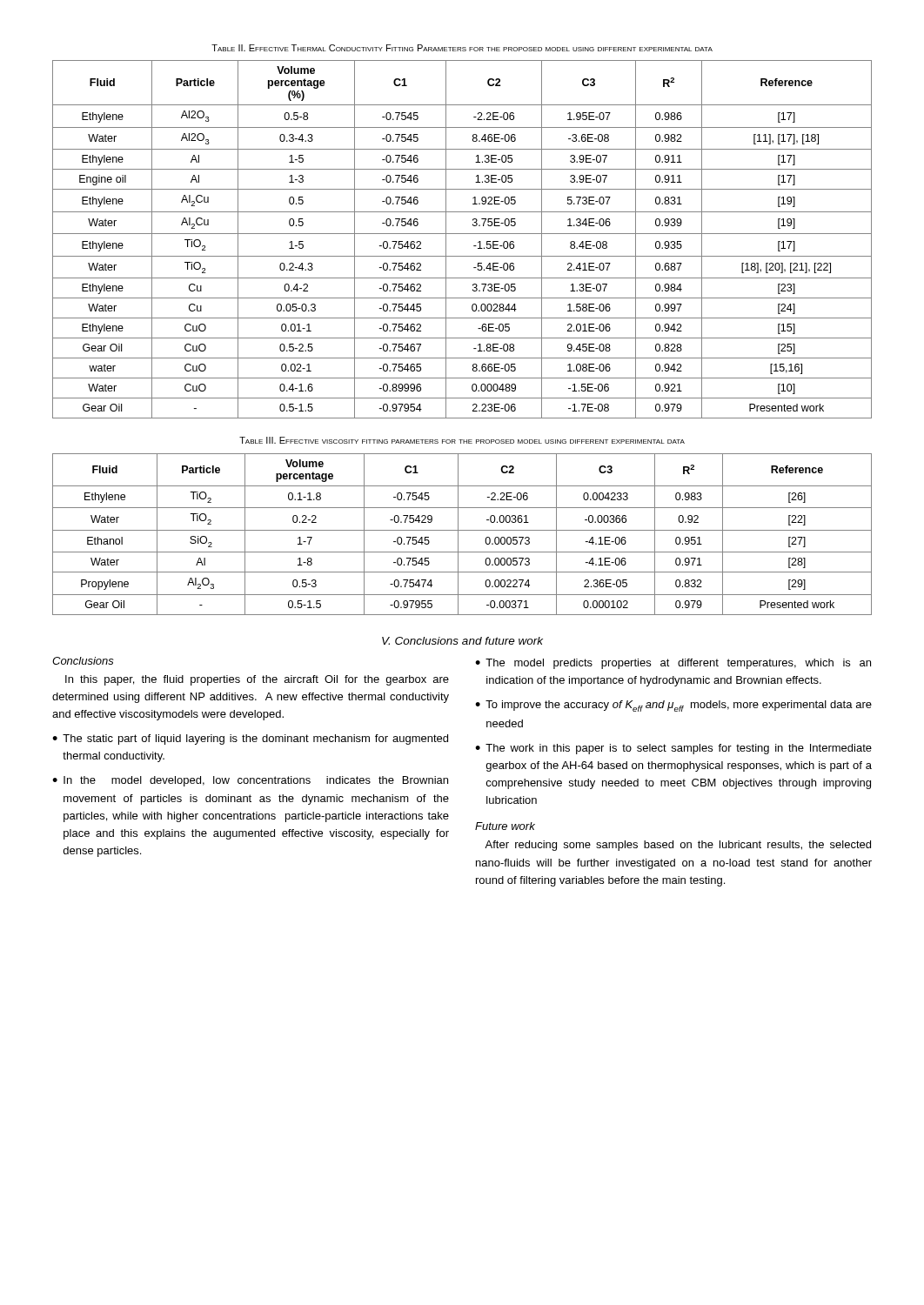Point to the passage starting "V. Conclusions and"
Screen dimensions: 1305x924
pyautogui.click(x=462, y=641)
